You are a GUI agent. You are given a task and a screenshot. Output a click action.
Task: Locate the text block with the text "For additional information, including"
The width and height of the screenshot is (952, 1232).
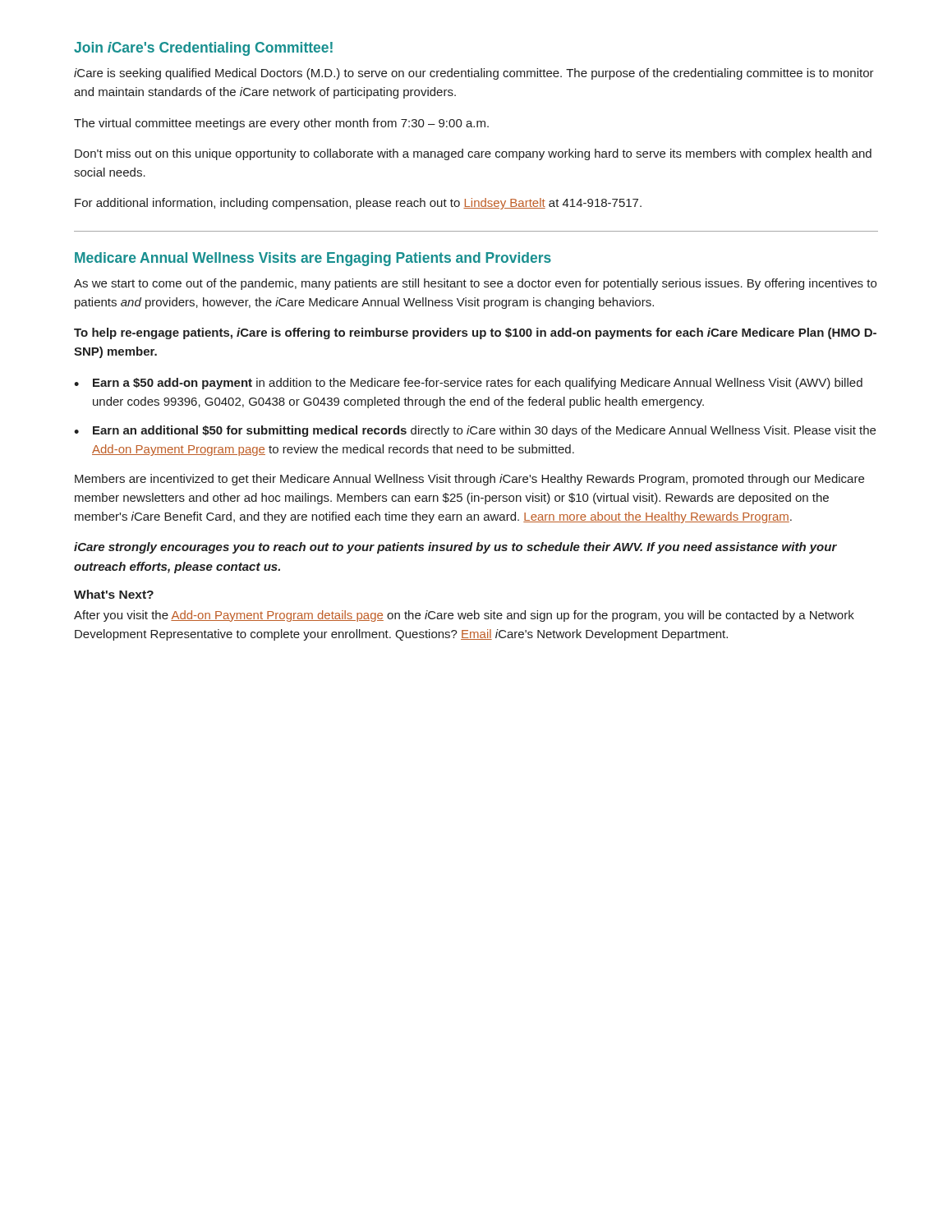(x=358, y=203)
